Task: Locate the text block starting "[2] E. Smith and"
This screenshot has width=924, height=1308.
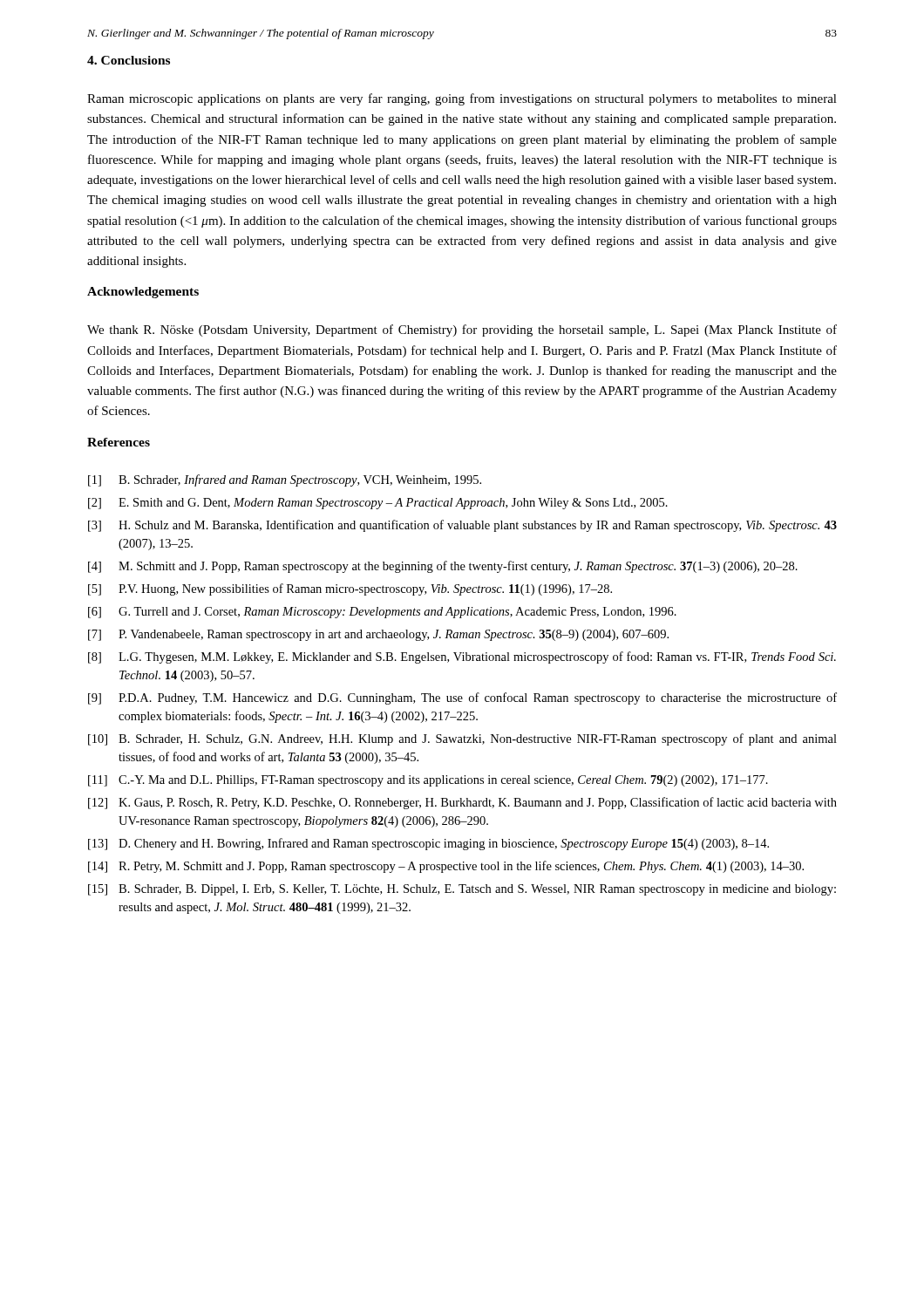Action: (462, 502)
